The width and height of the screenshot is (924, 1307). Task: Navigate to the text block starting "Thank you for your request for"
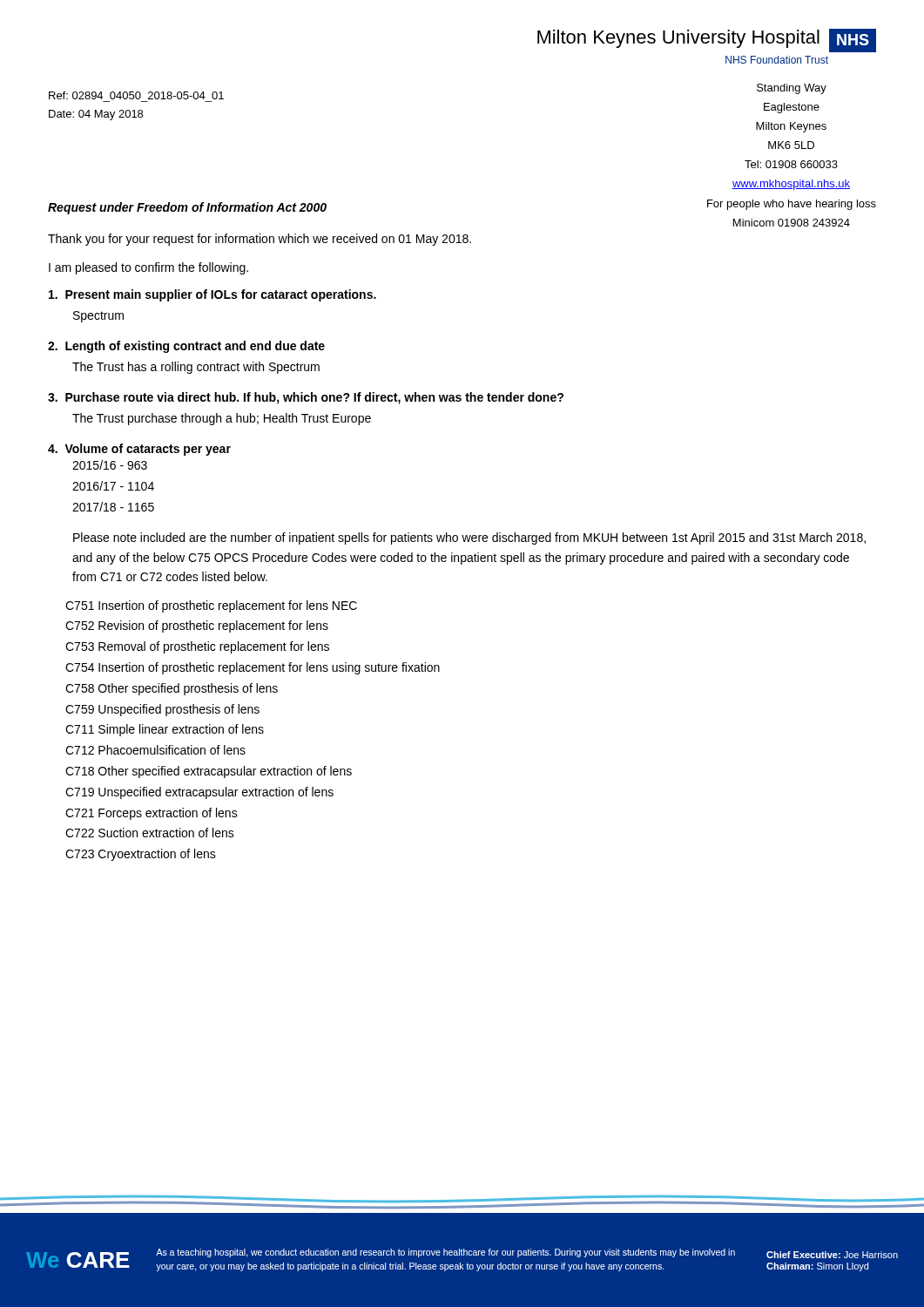(260, 239)
